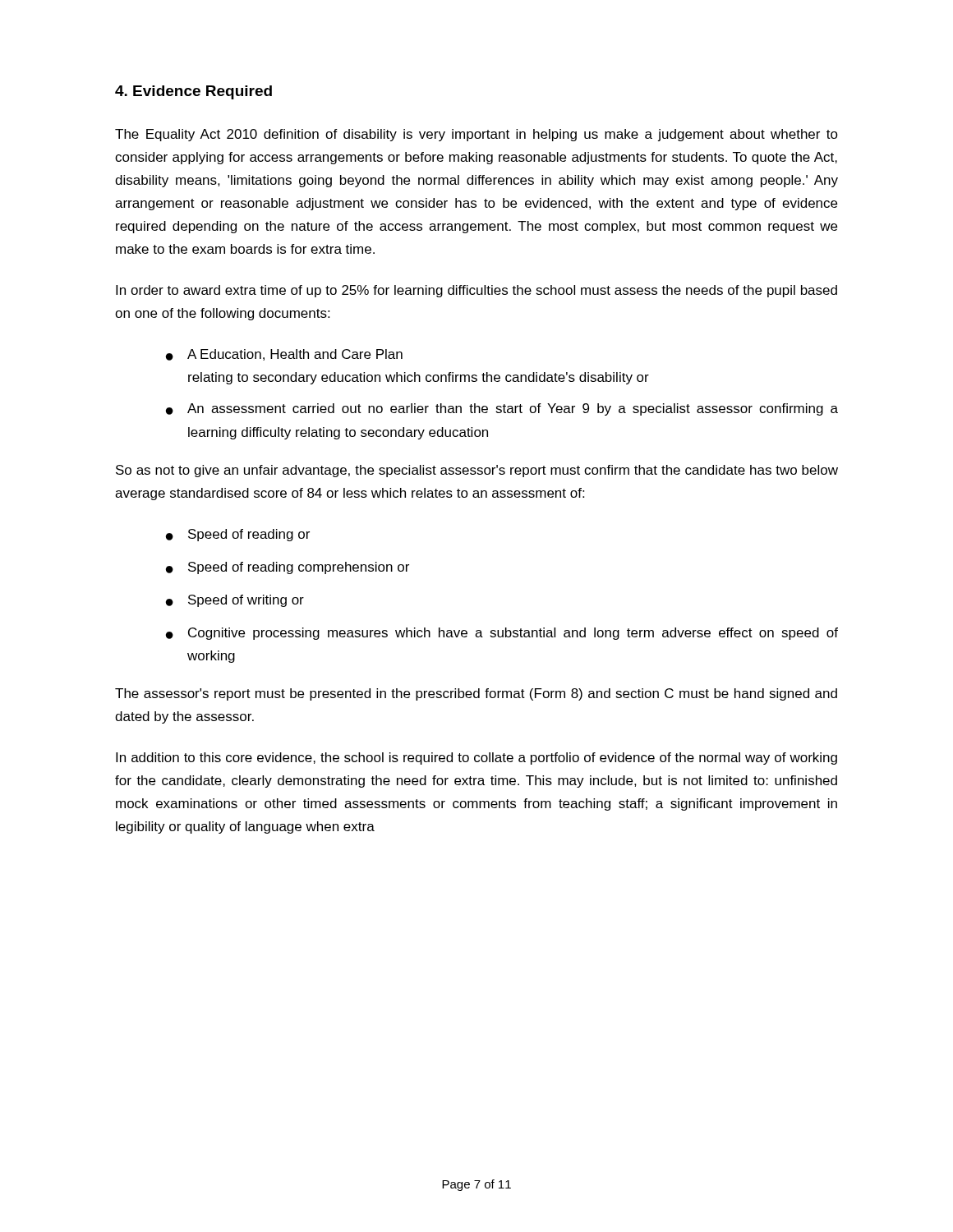Image resolution: width=953 pixels, height=1232 pixels.
Task: Select the list item containing "● Speed of reading or"
Action: coord(238,535)
